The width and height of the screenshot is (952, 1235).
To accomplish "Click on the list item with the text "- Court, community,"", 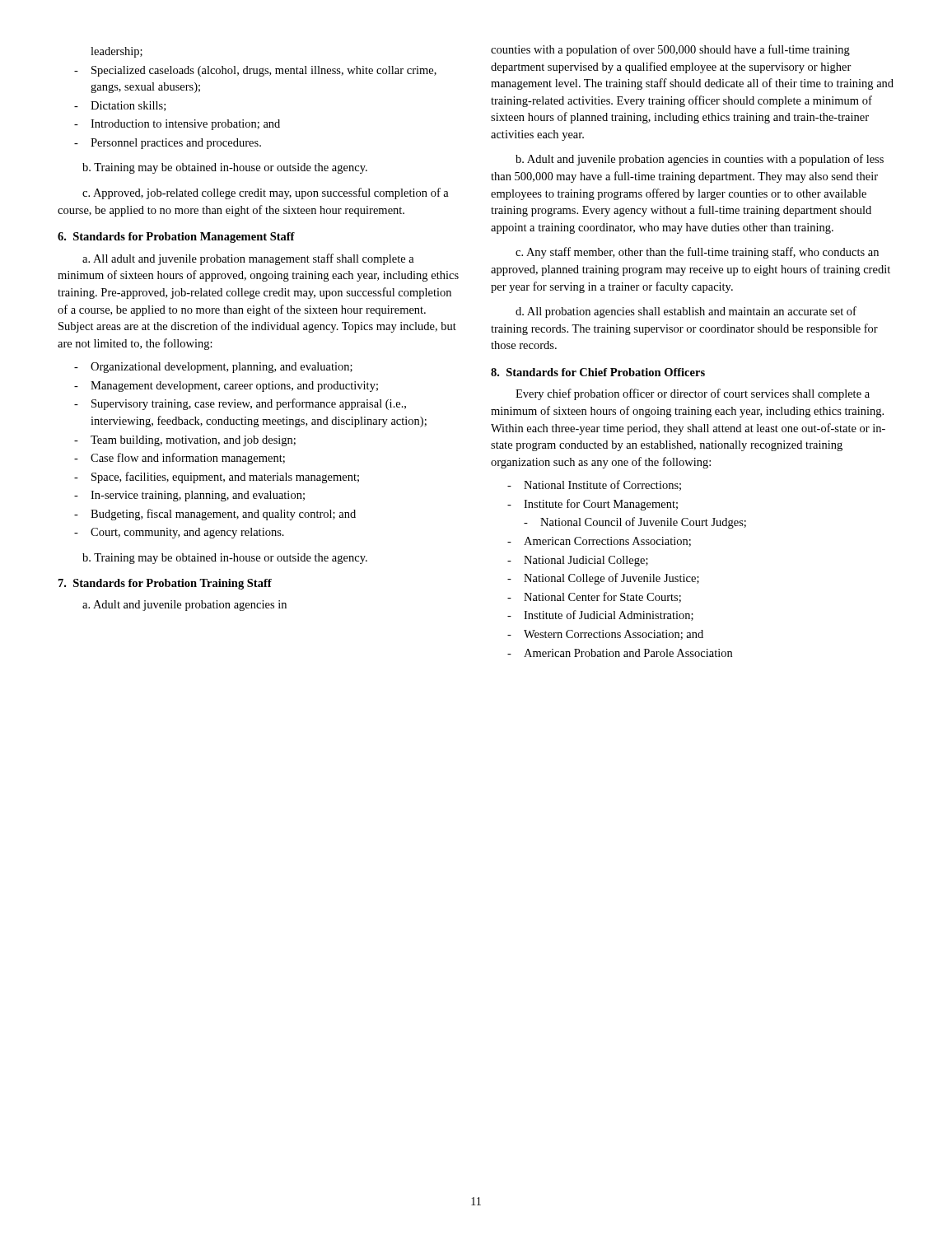I will [x=268, y=532].
